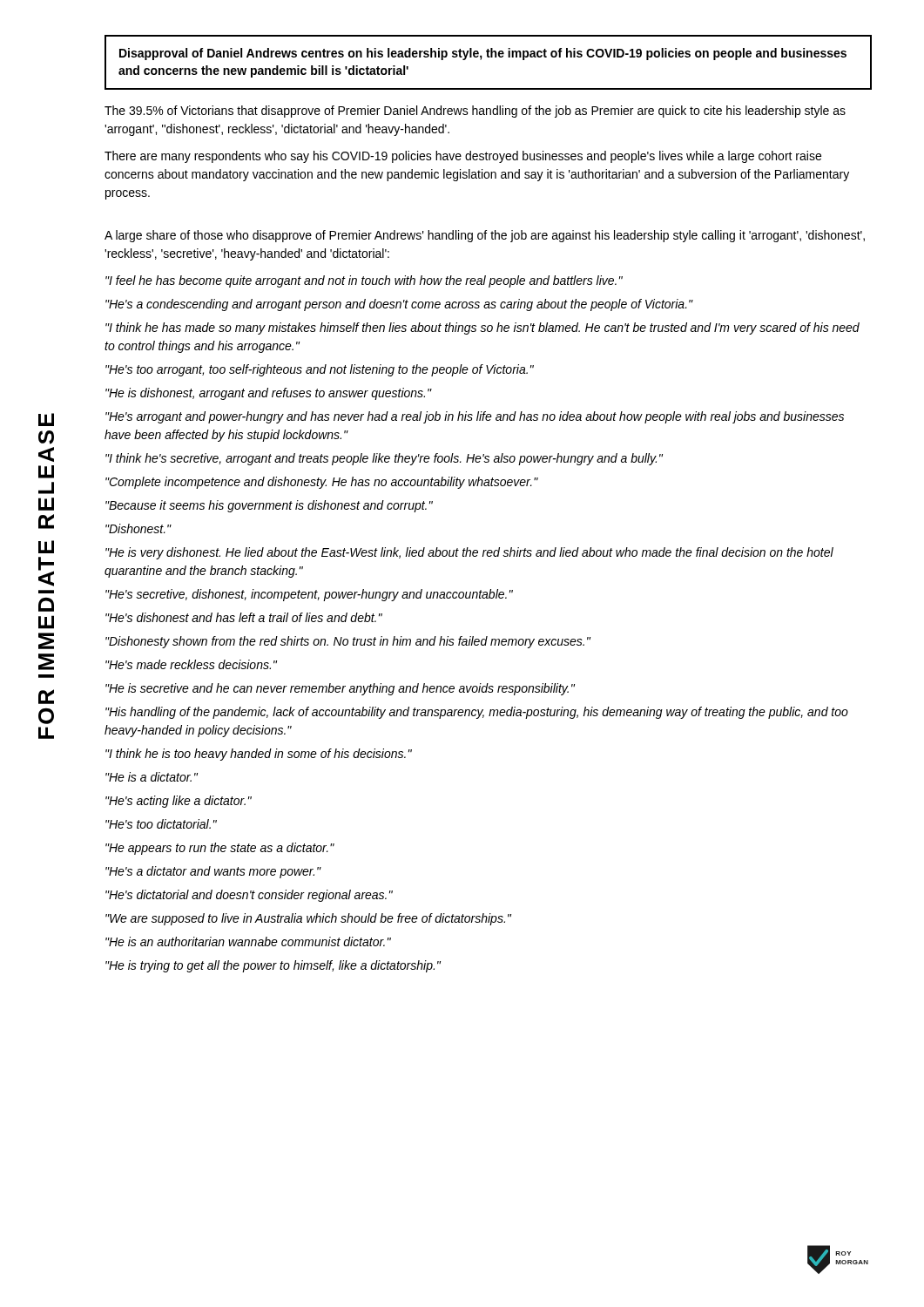Select the text starting "Disapproval of Daniel"
Viewport: 924px width, 1307px height.
pos(488,62)
